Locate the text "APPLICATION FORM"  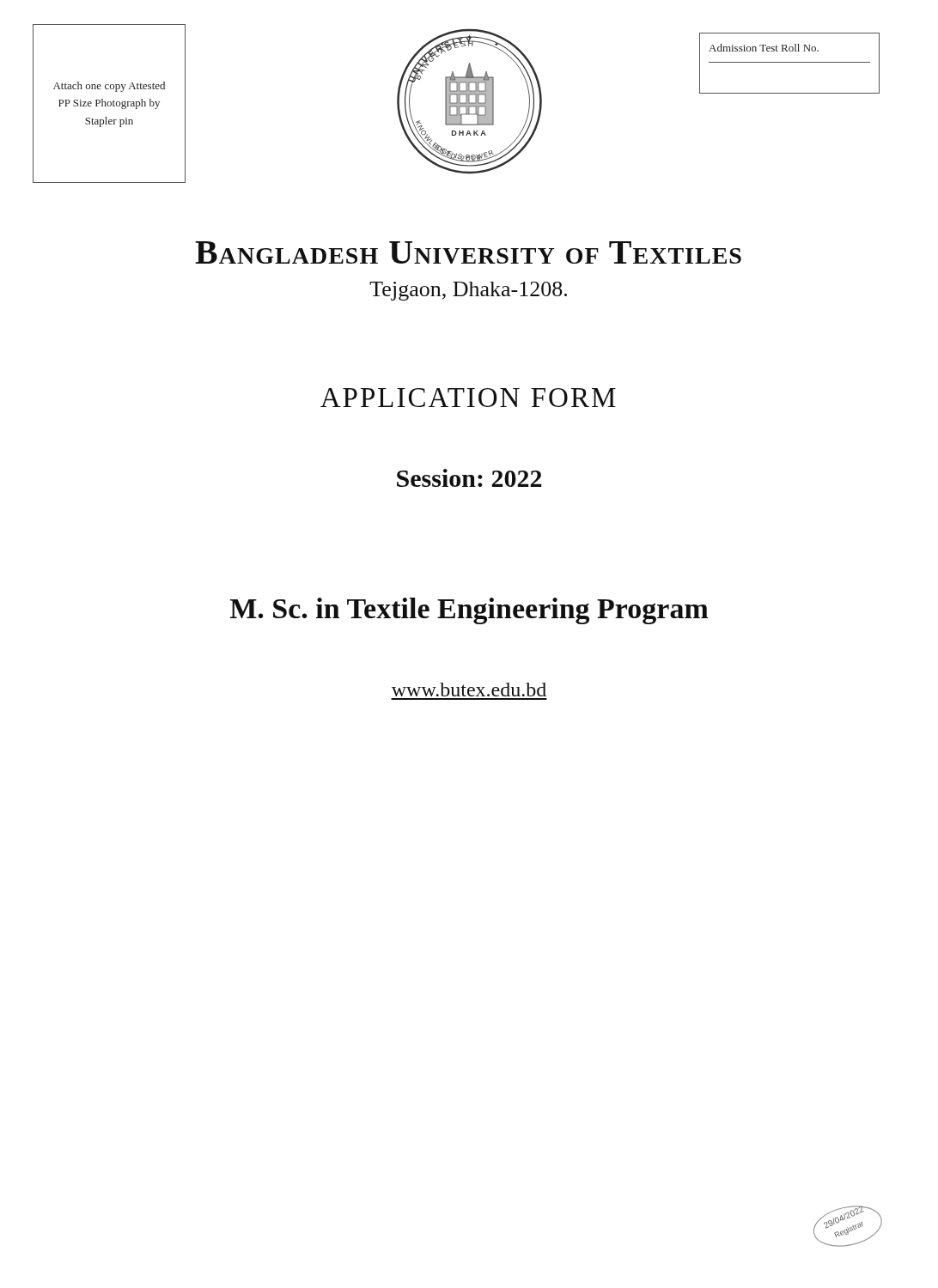(469, 398)
